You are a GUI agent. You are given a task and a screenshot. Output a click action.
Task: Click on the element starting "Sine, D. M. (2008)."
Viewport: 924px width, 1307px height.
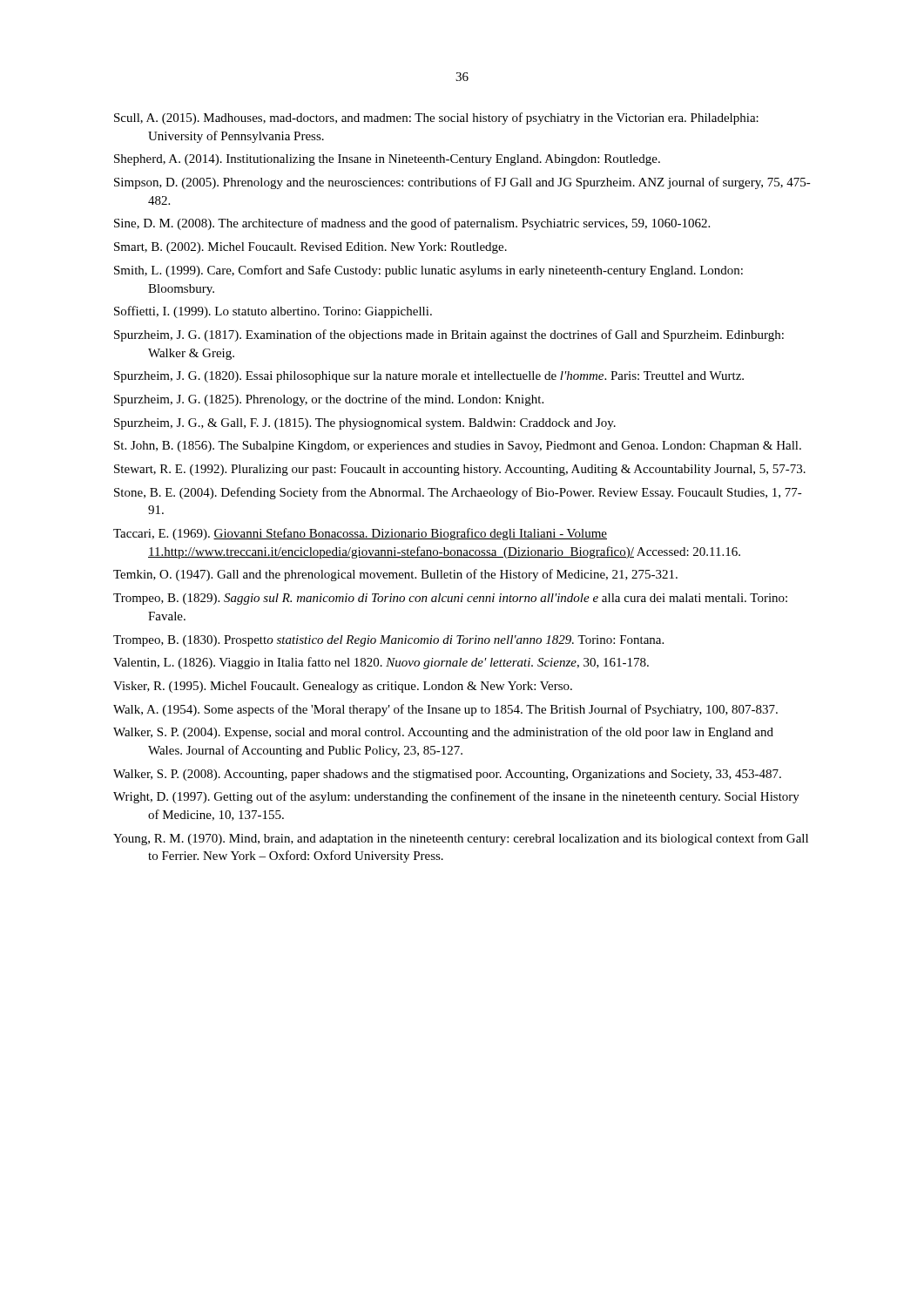(x=412, y=224)
